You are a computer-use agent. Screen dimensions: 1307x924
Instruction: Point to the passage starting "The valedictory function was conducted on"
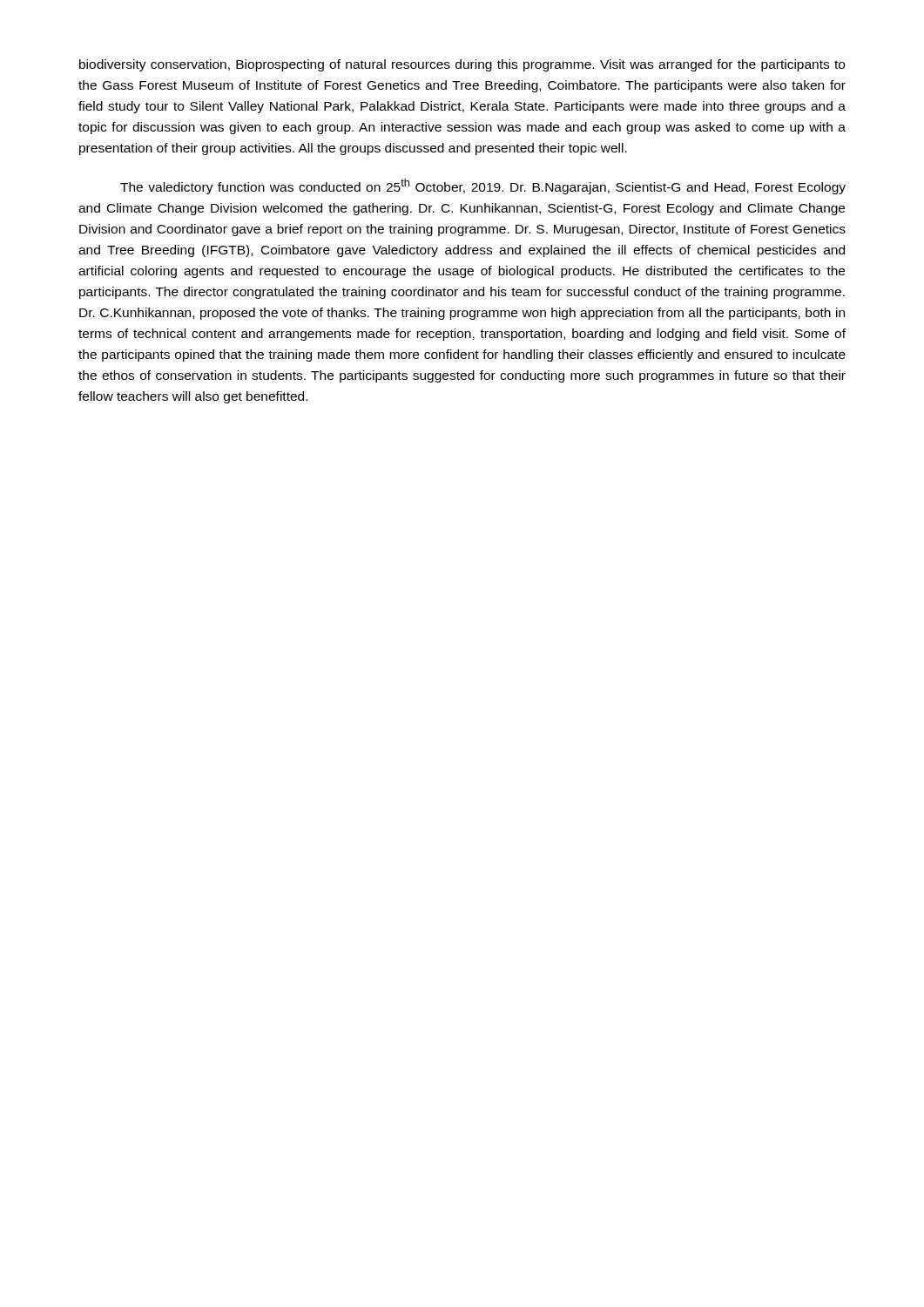coord(462,290)
